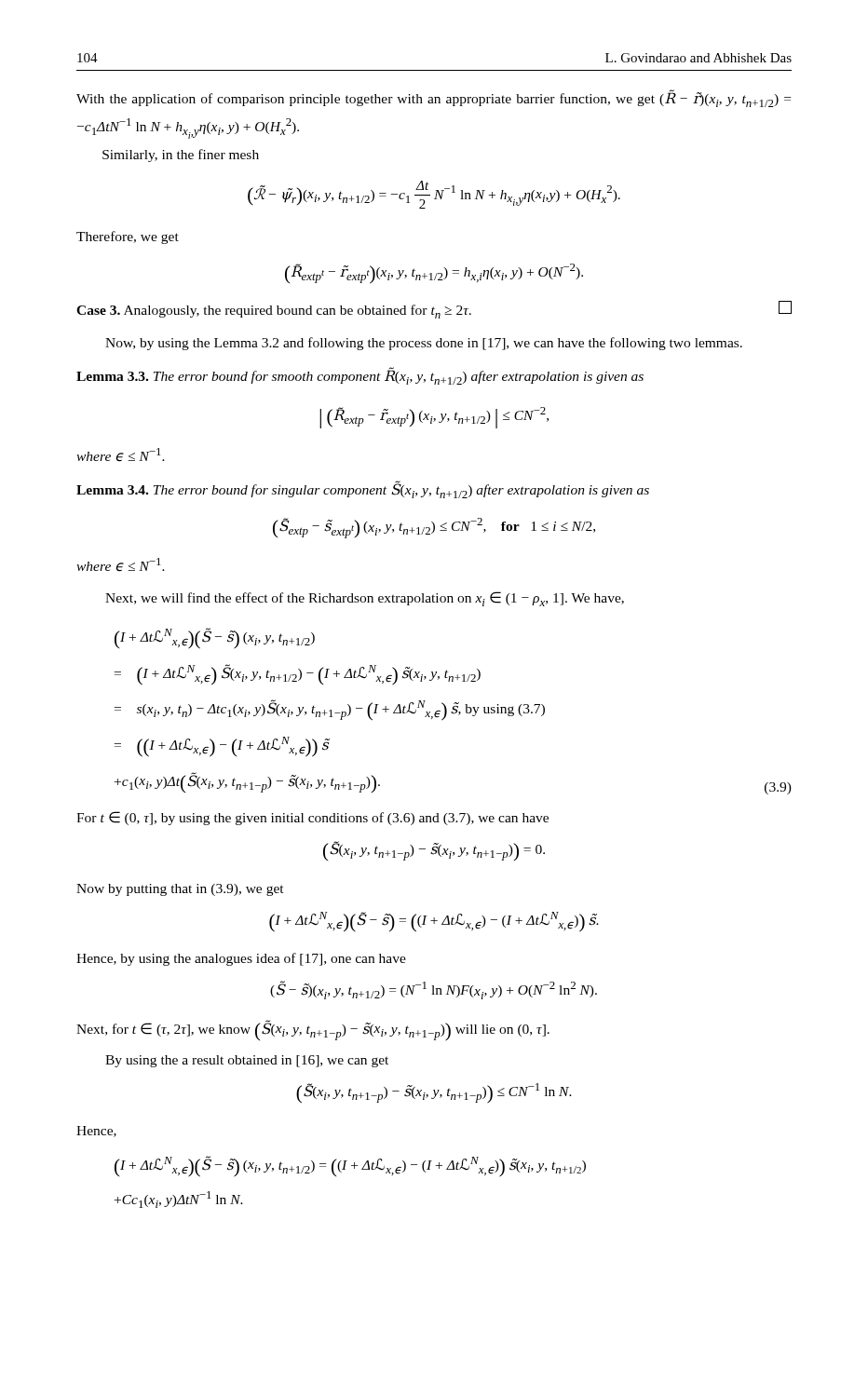Click on the text block with the text "With the application of comparison"

point(434,98)
